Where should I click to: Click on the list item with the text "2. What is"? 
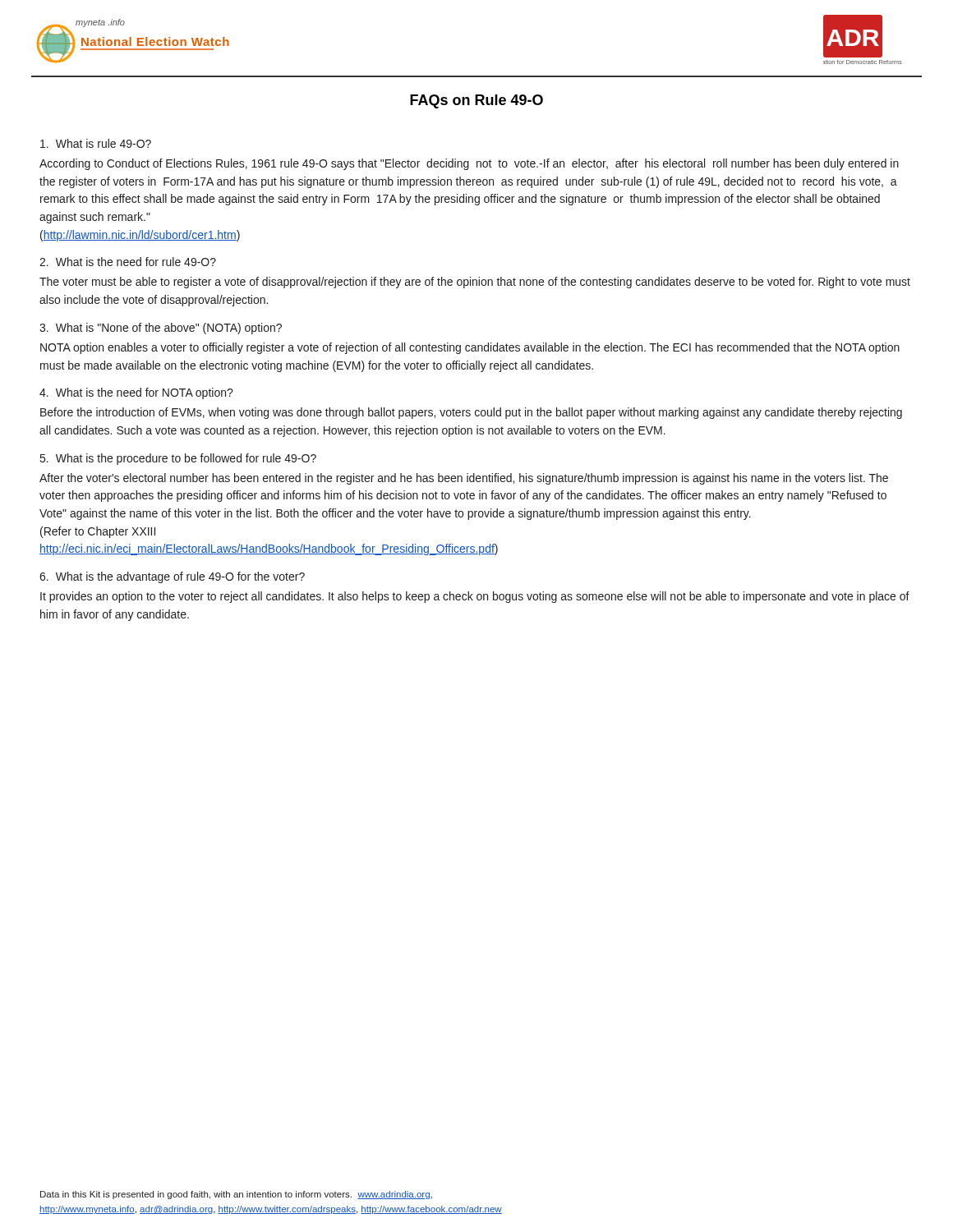(x=128, y=262)
